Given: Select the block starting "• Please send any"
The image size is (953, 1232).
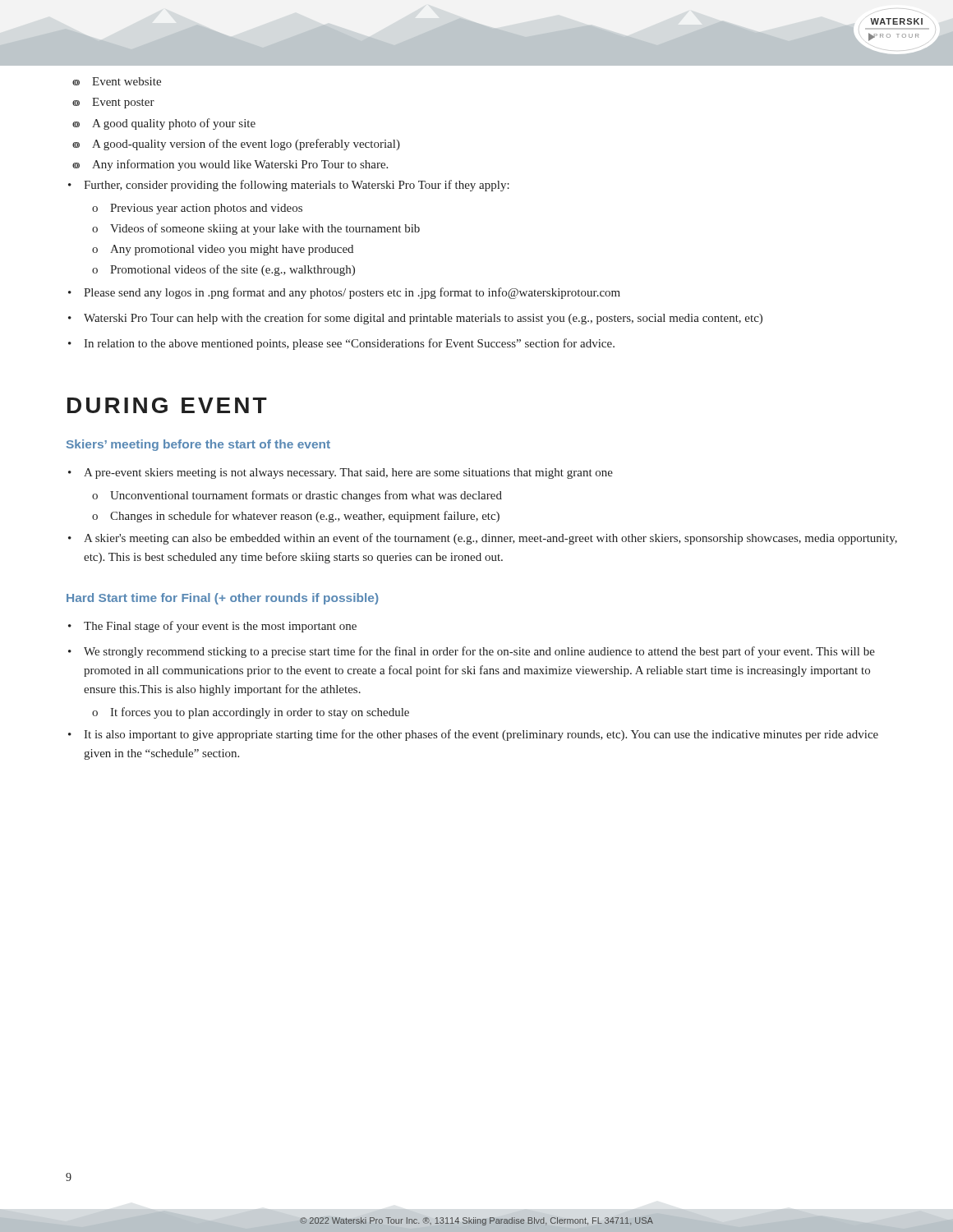Looking at the screenshot, I should click(344, 293).
